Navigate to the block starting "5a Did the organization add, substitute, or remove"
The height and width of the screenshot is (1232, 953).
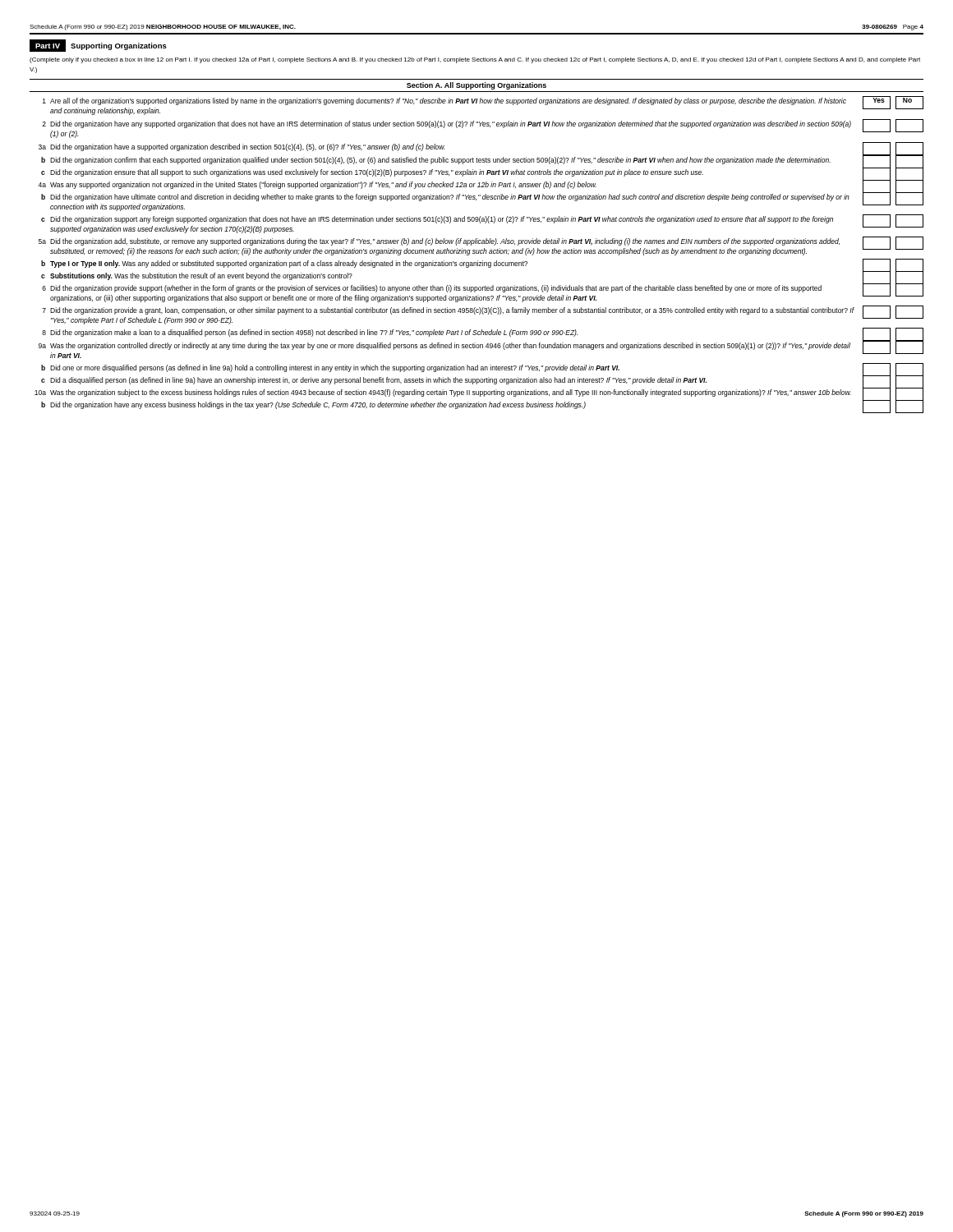(444, 246)
